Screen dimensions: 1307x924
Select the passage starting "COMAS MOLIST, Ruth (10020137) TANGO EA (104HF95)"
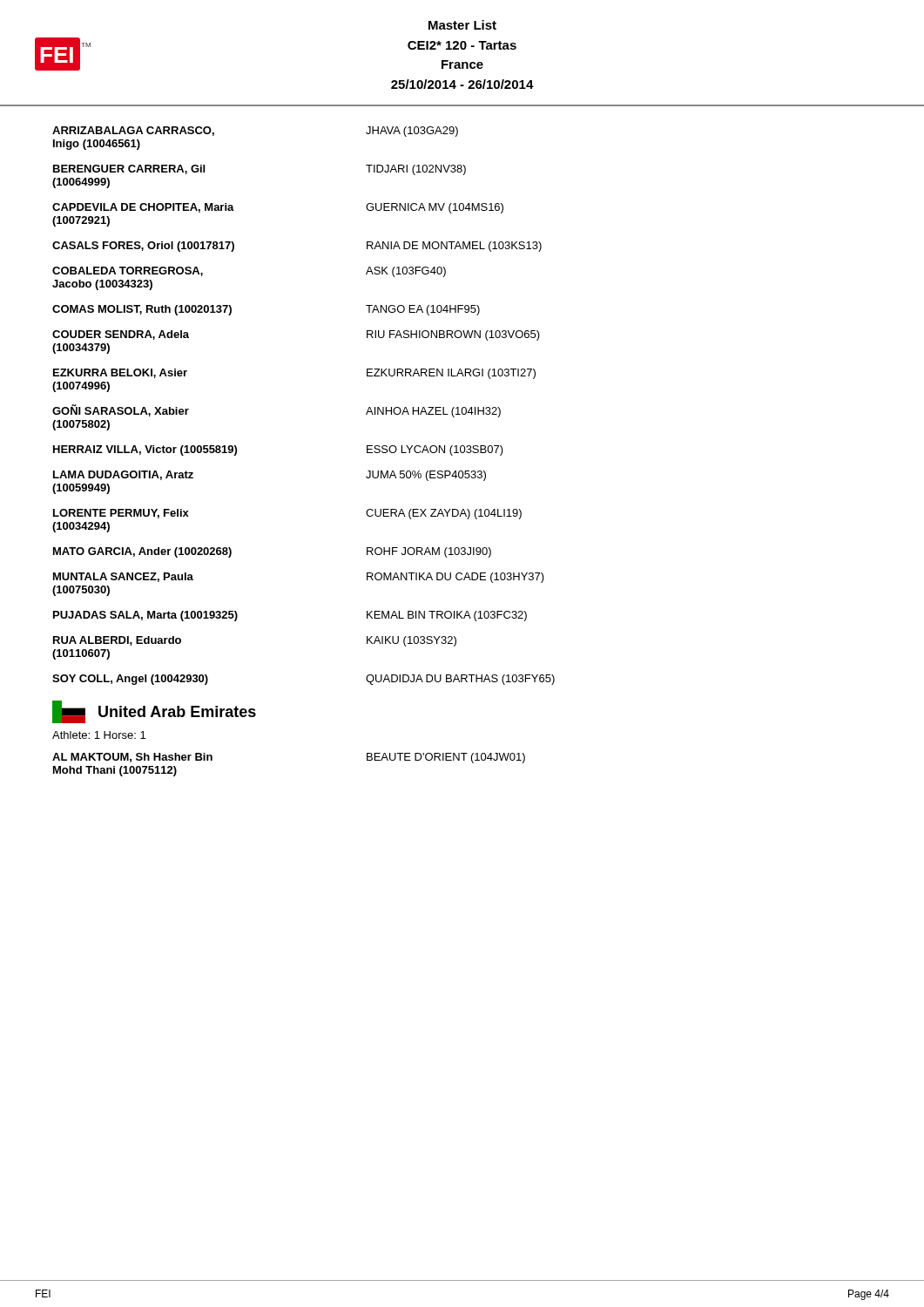(133, 310)
